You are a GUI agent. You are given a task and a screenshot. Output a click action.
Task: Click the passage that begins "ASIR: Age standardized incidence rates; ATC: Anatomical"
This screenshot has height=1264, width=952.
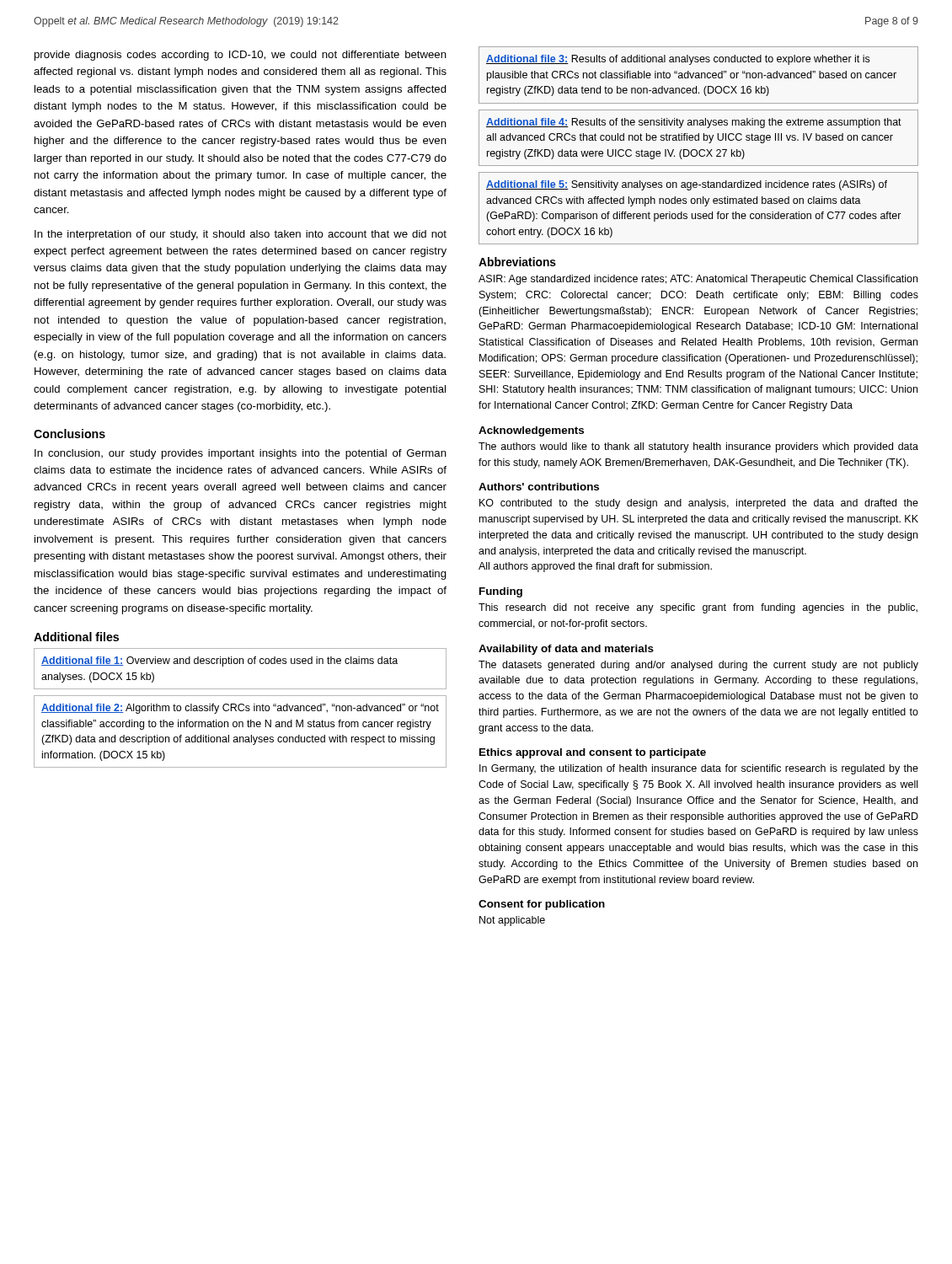click(x=698, y=342)
